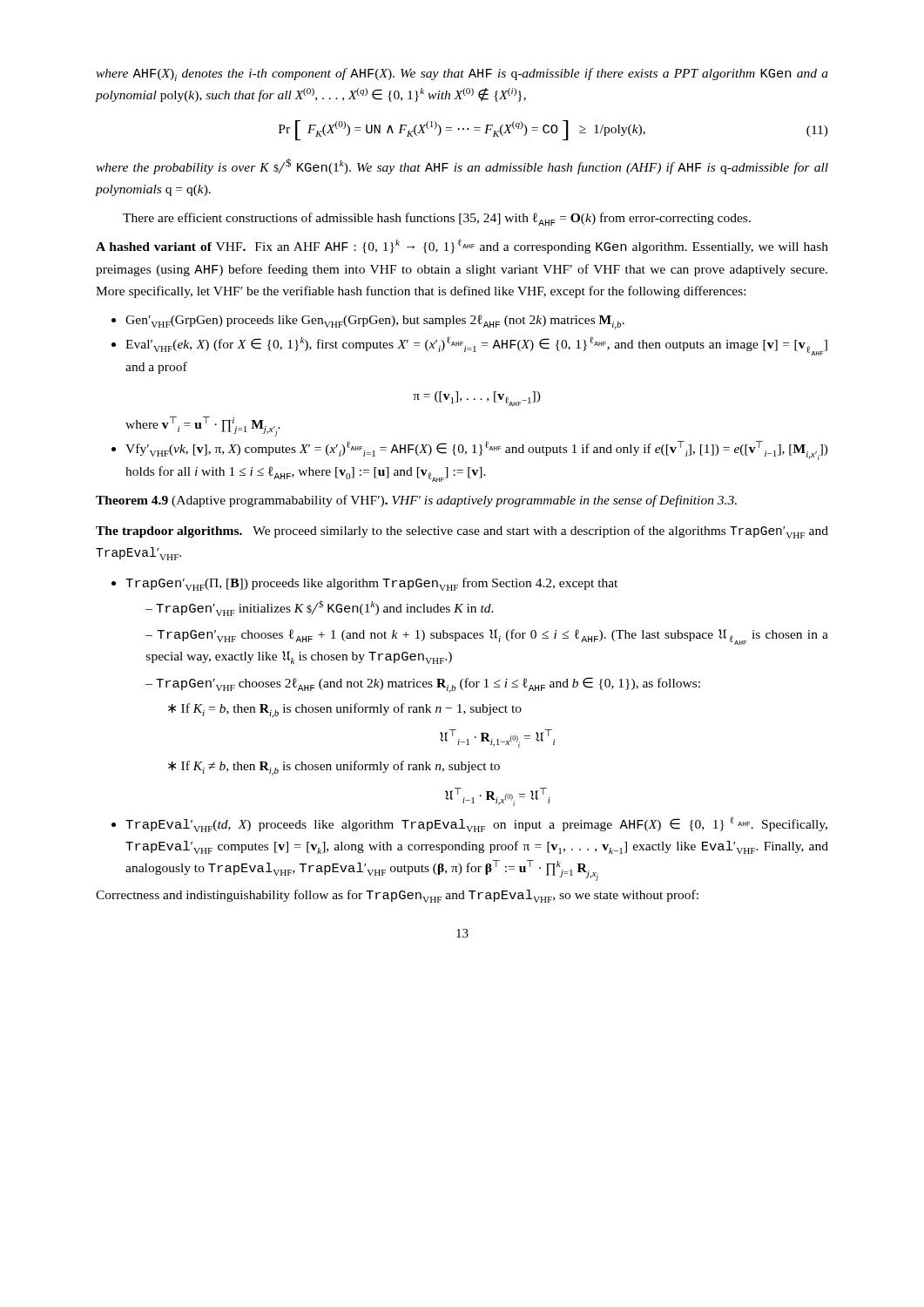The width and height of the screenshot is (924, 1307).
Task: Point to the section header beginning "A hashed variant"
Action: click(462, 268)
